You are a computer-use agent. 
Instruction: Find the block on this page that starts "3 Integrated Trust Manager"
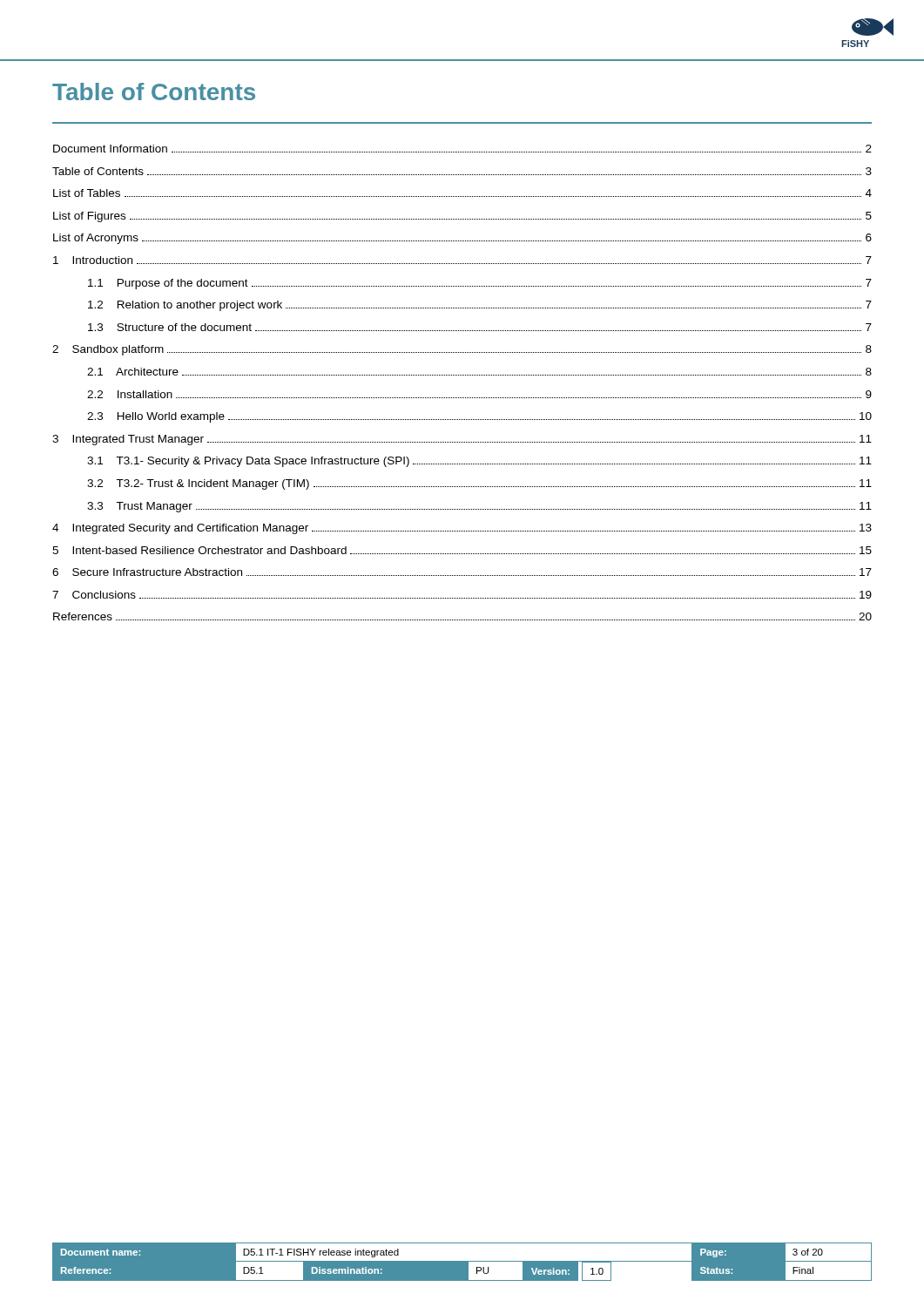click(462, 439)
